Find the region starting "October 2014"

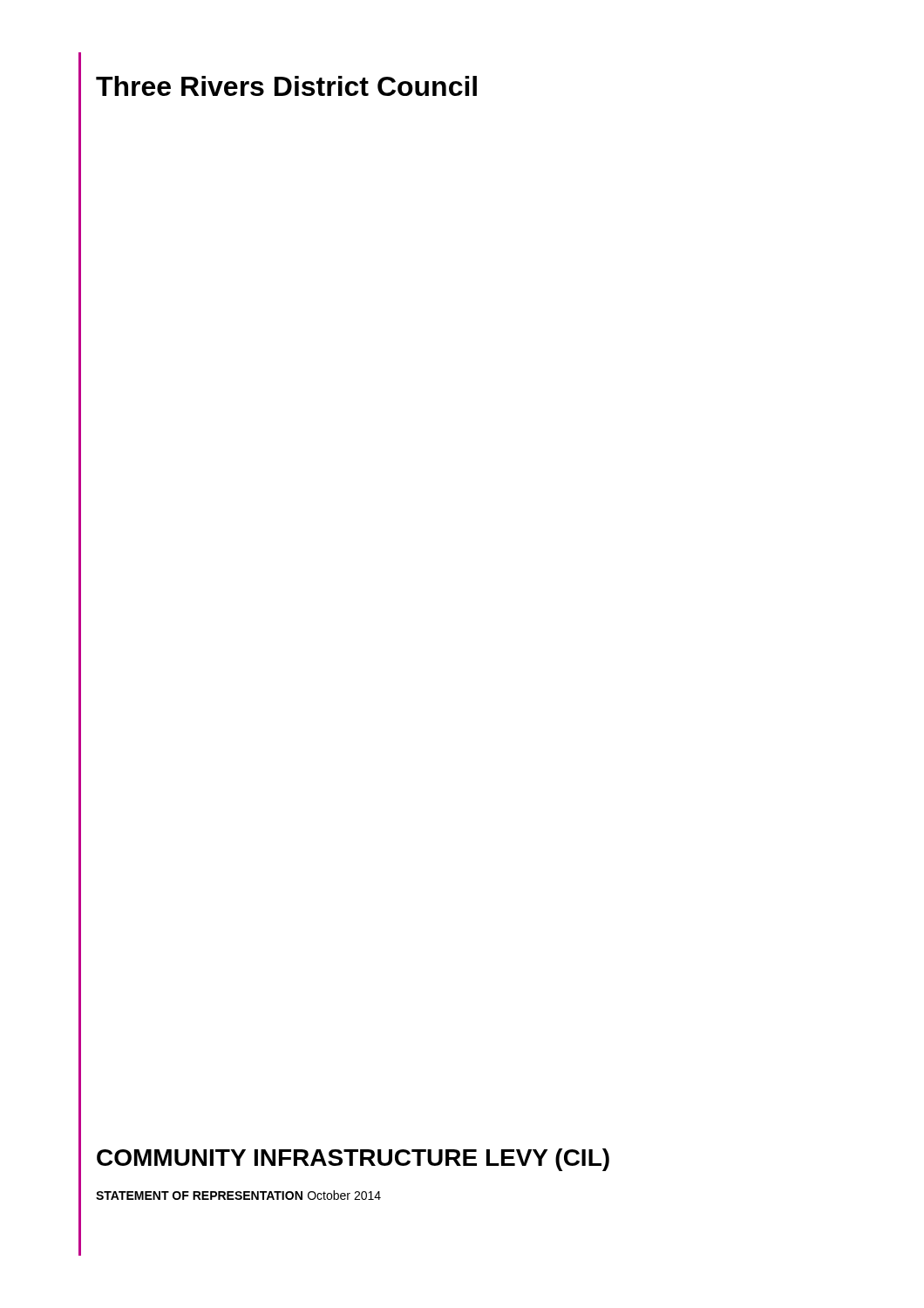click(344, 1196)
